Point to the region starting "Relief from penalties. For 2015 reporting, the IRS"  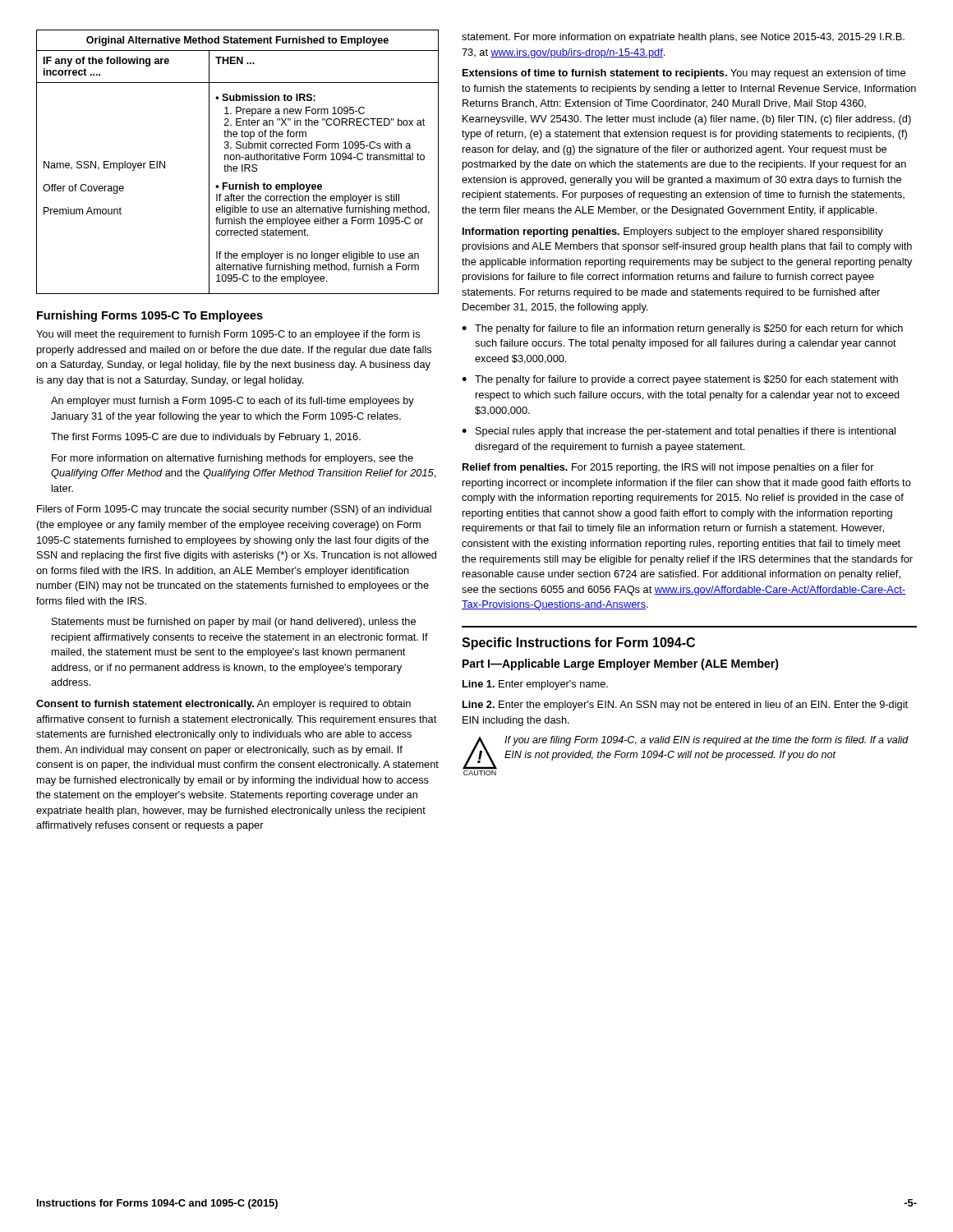[687, 536]
